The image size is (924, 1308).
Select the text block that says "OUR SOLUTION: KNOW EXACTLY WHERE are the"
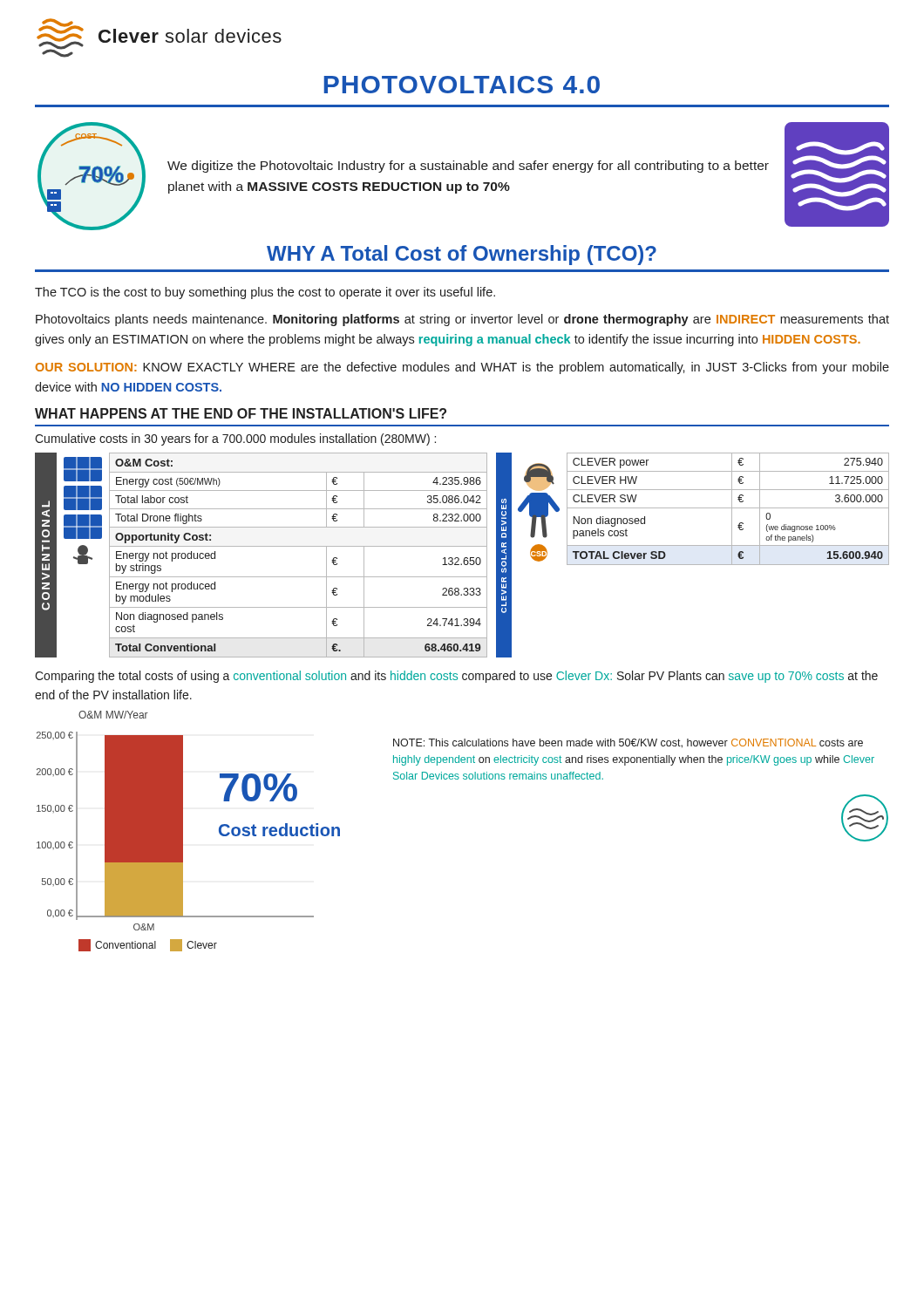(x=462, y=377)
